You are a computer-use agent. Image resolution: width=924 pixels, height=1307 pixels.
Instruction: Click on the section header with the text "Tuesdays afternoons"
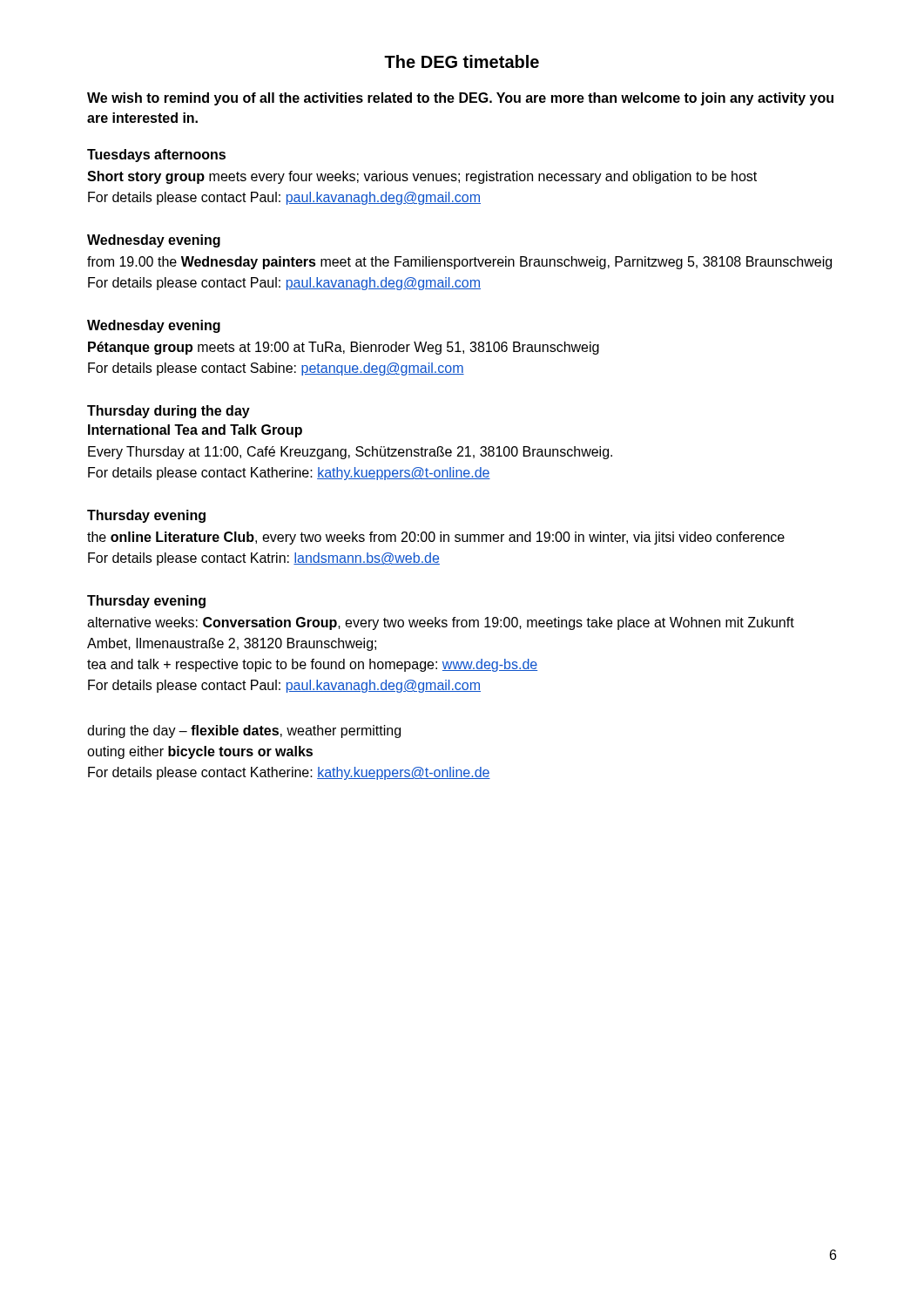pos(157,155)
